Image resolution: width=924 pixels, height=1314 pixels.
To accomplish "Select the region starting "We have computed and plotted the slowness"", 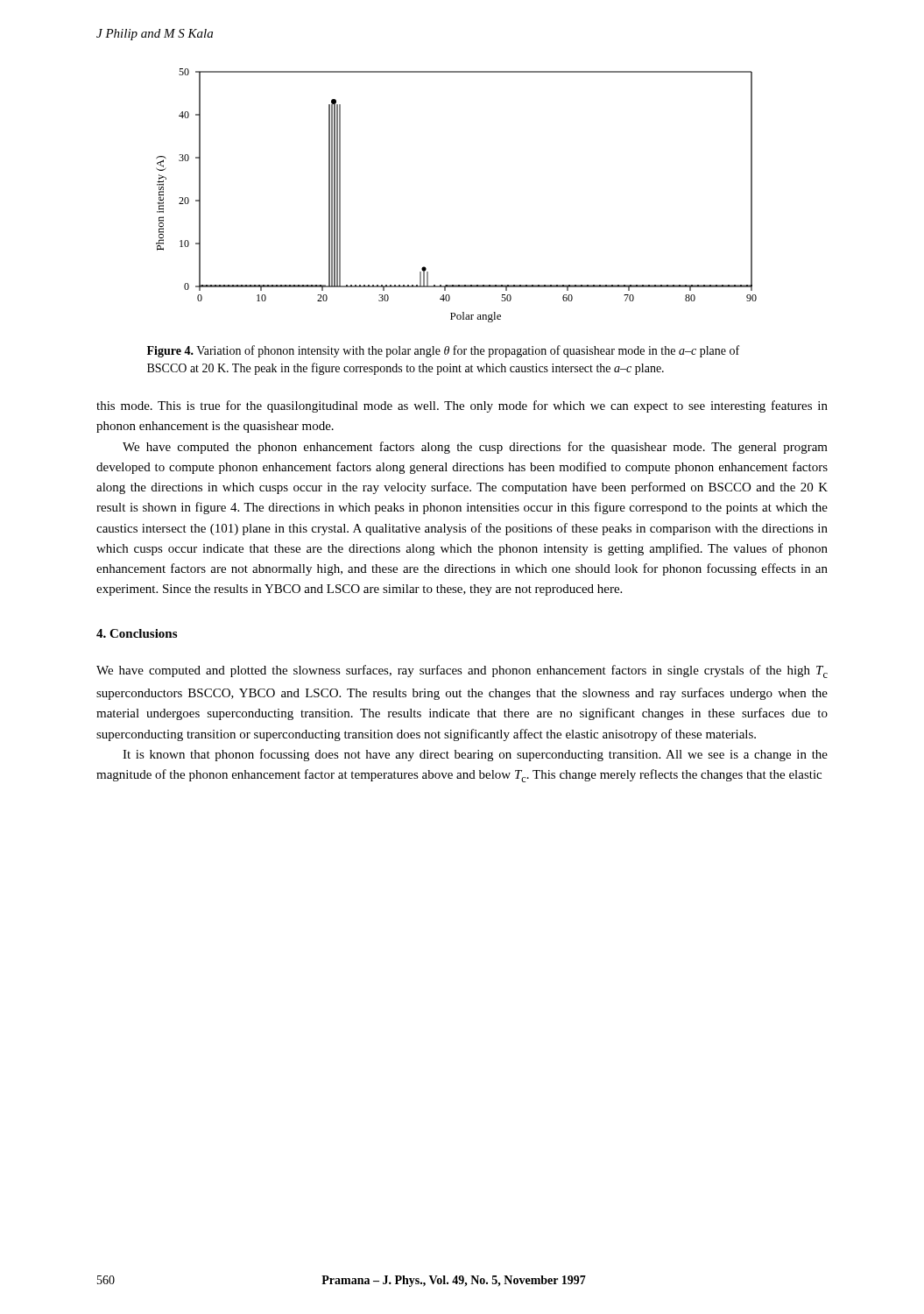I will pos(462,724).
